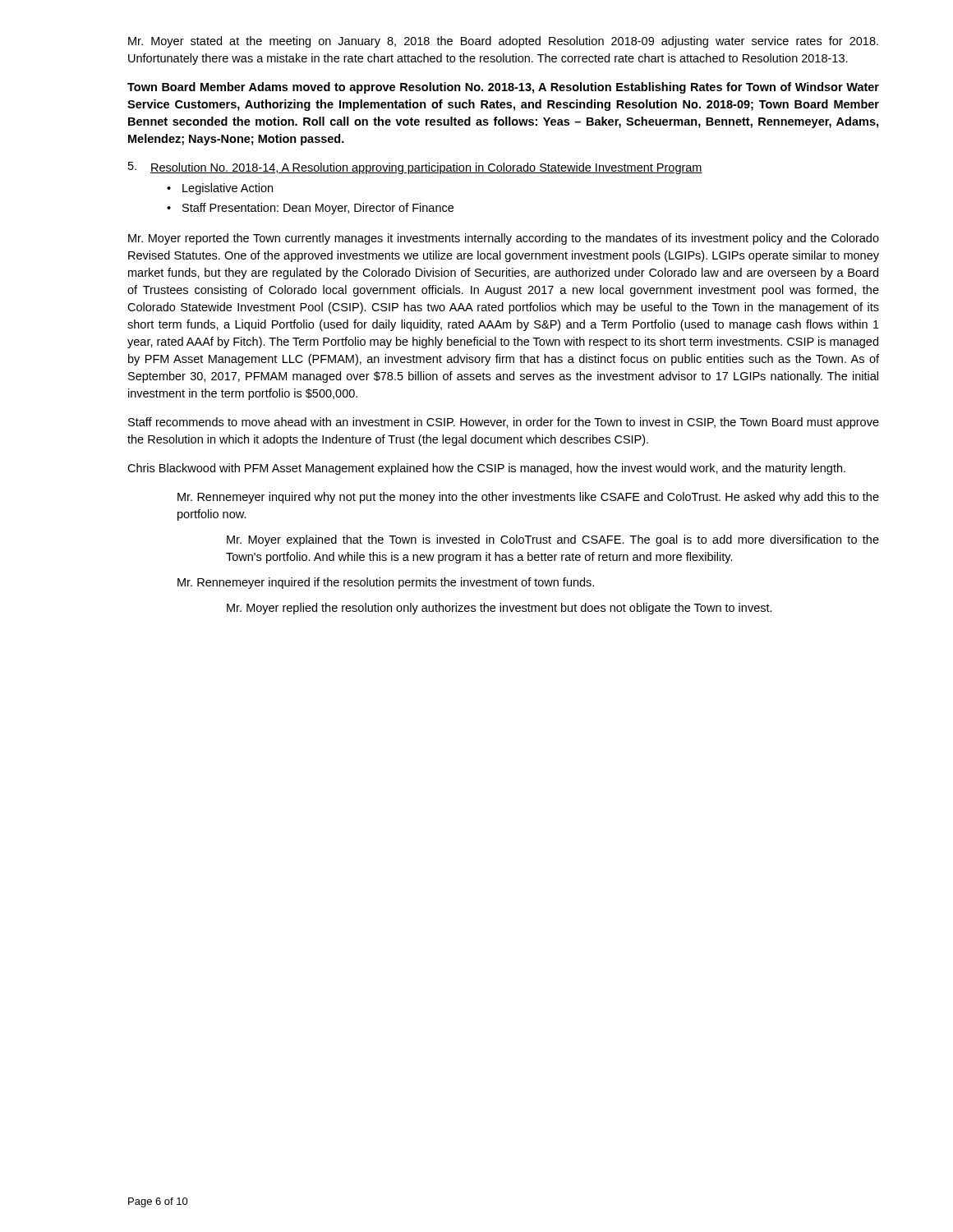This screenshot has width=953, height=1232.
Task: Select the text block starting "Mr. Moyer explained"
Action: pyautogui.click(x=553, y=549)
